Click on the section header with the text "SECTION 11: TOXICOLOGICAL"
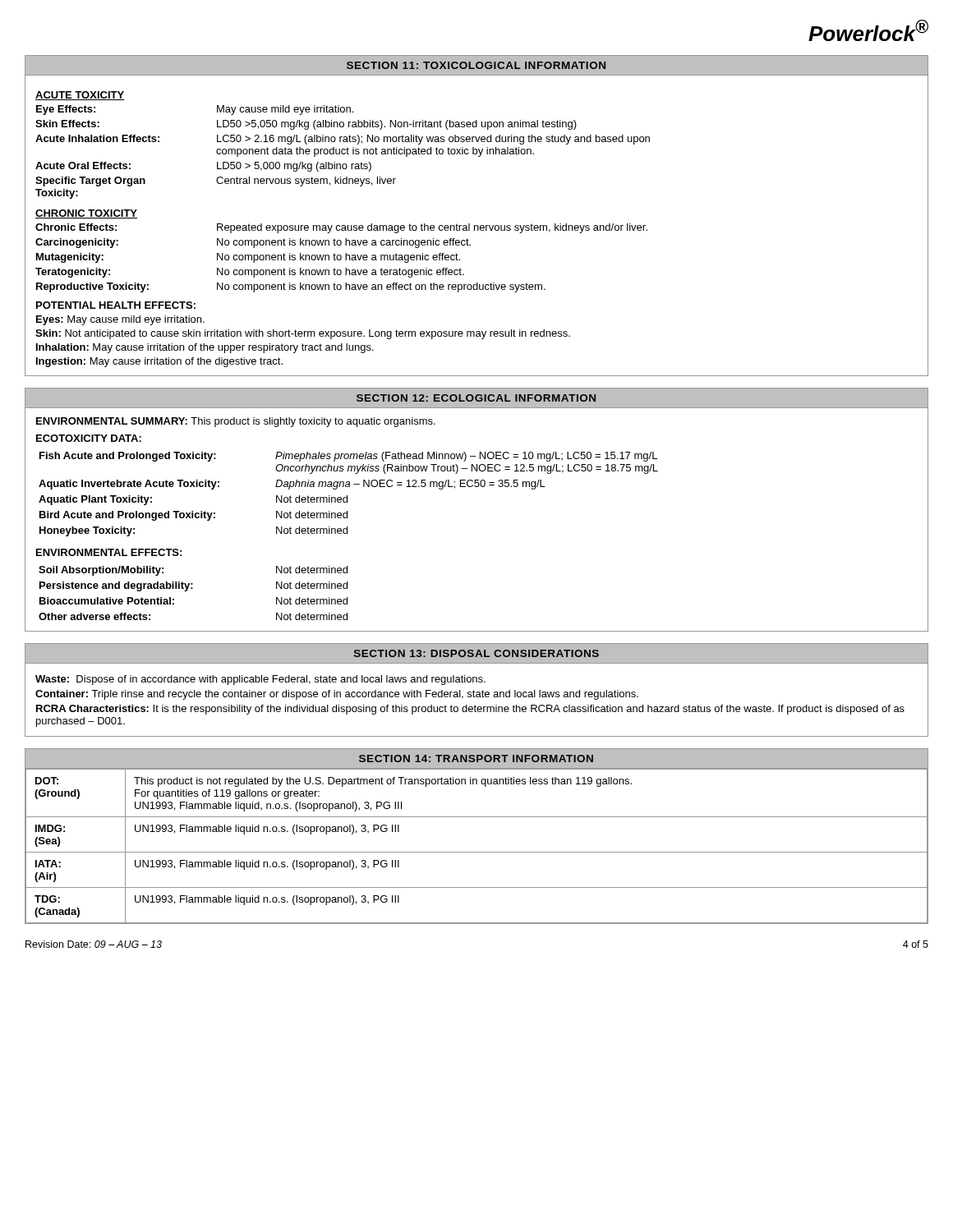 pyautogui.click(x=476, y=65)
